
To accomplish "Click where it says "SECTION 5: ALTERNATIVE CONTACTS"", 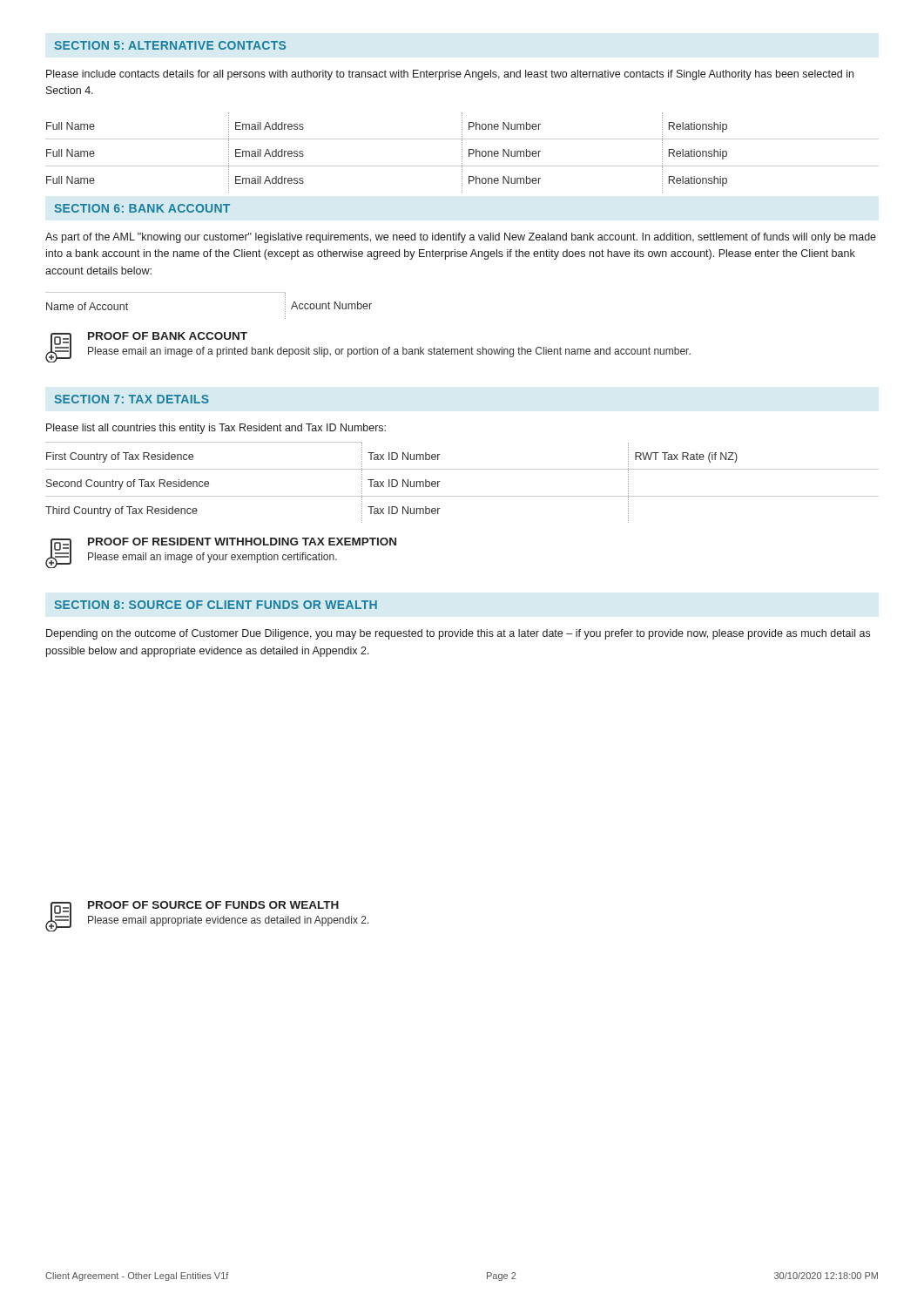I will click(x=170, y=45).
